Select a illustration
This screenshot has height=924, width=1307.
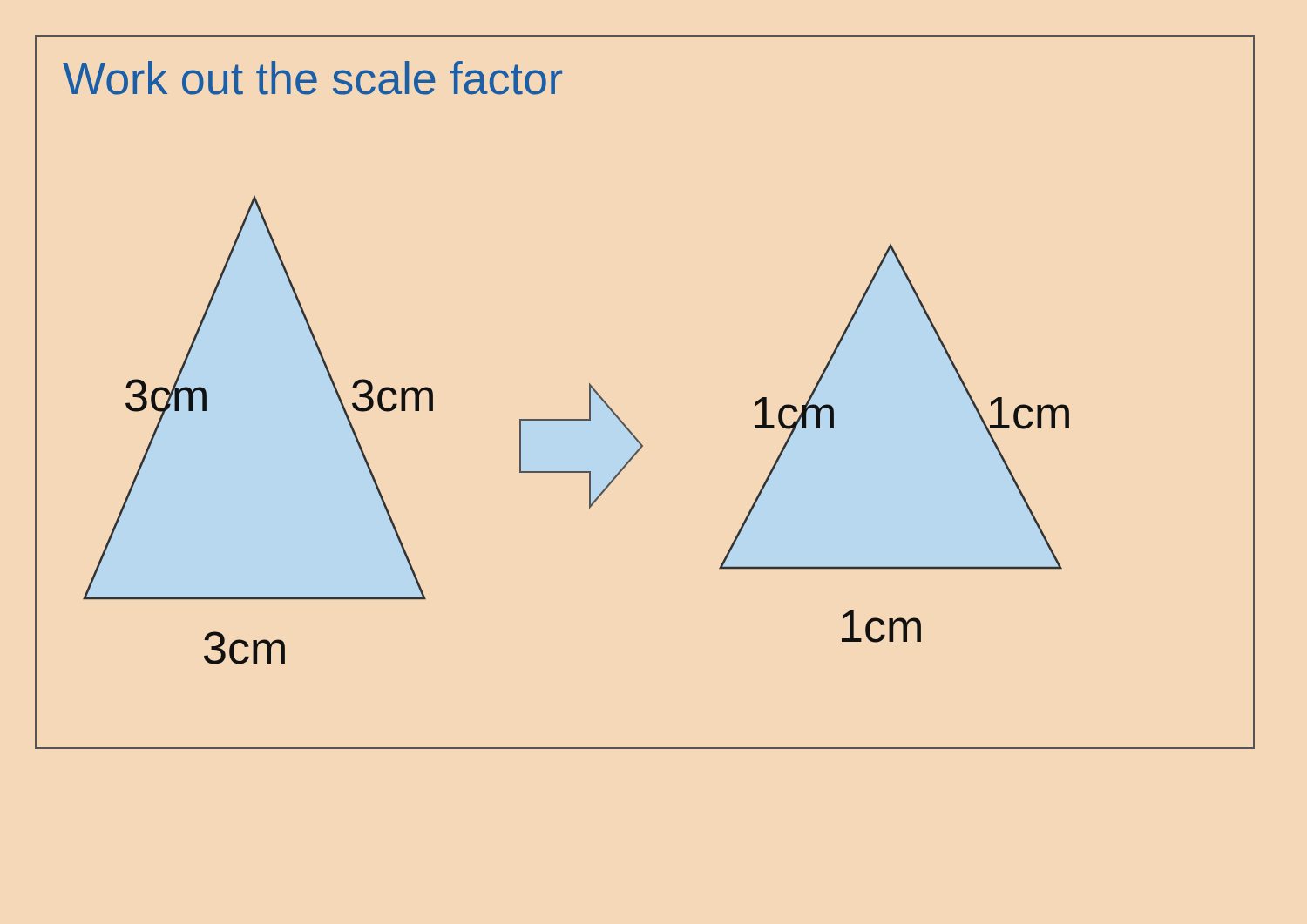pyautogui.click(x=647, y=428)
